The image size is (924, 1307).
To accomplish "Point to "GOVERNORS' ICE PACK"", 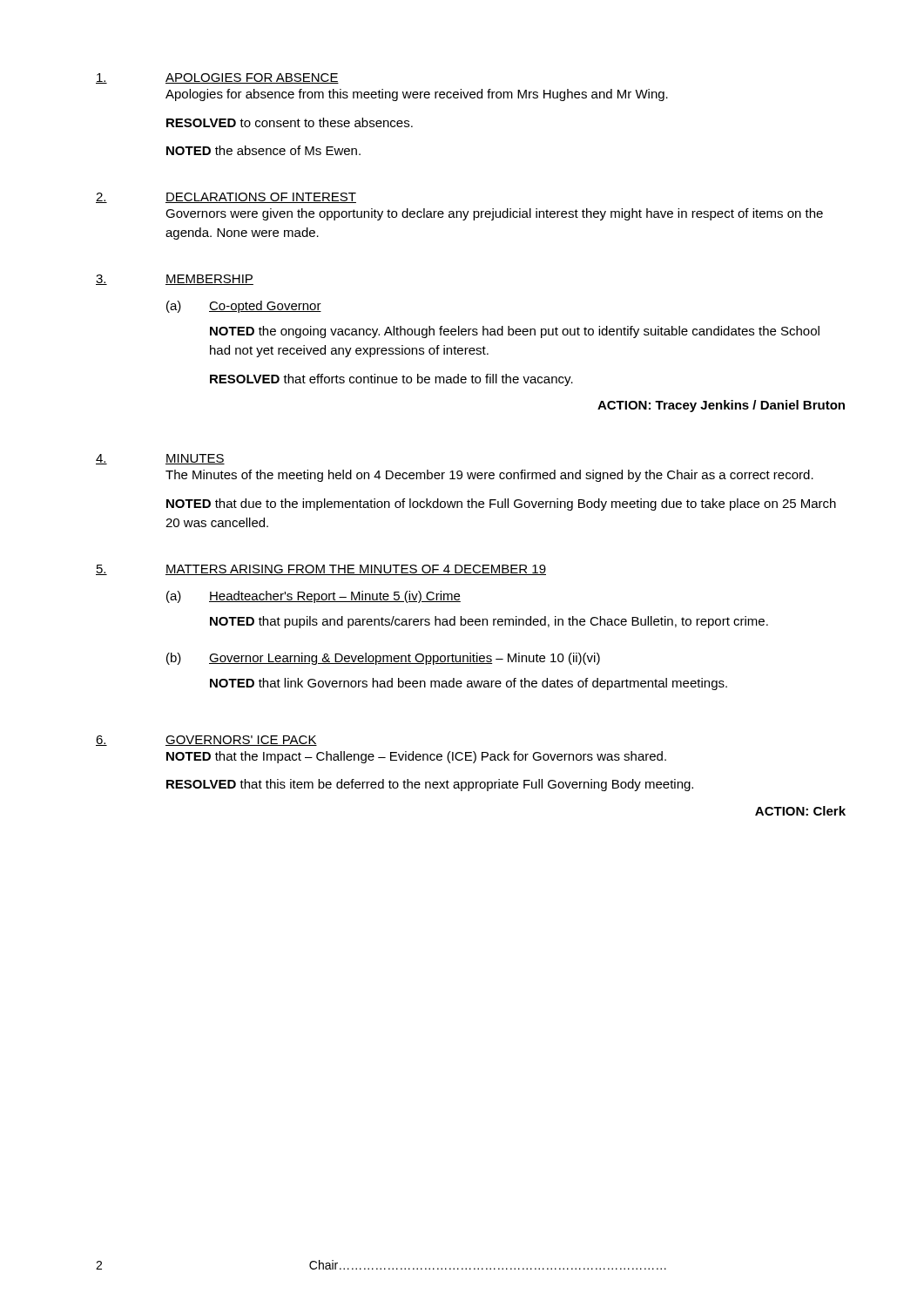I will pyautogui.click(x=241, y=739).
